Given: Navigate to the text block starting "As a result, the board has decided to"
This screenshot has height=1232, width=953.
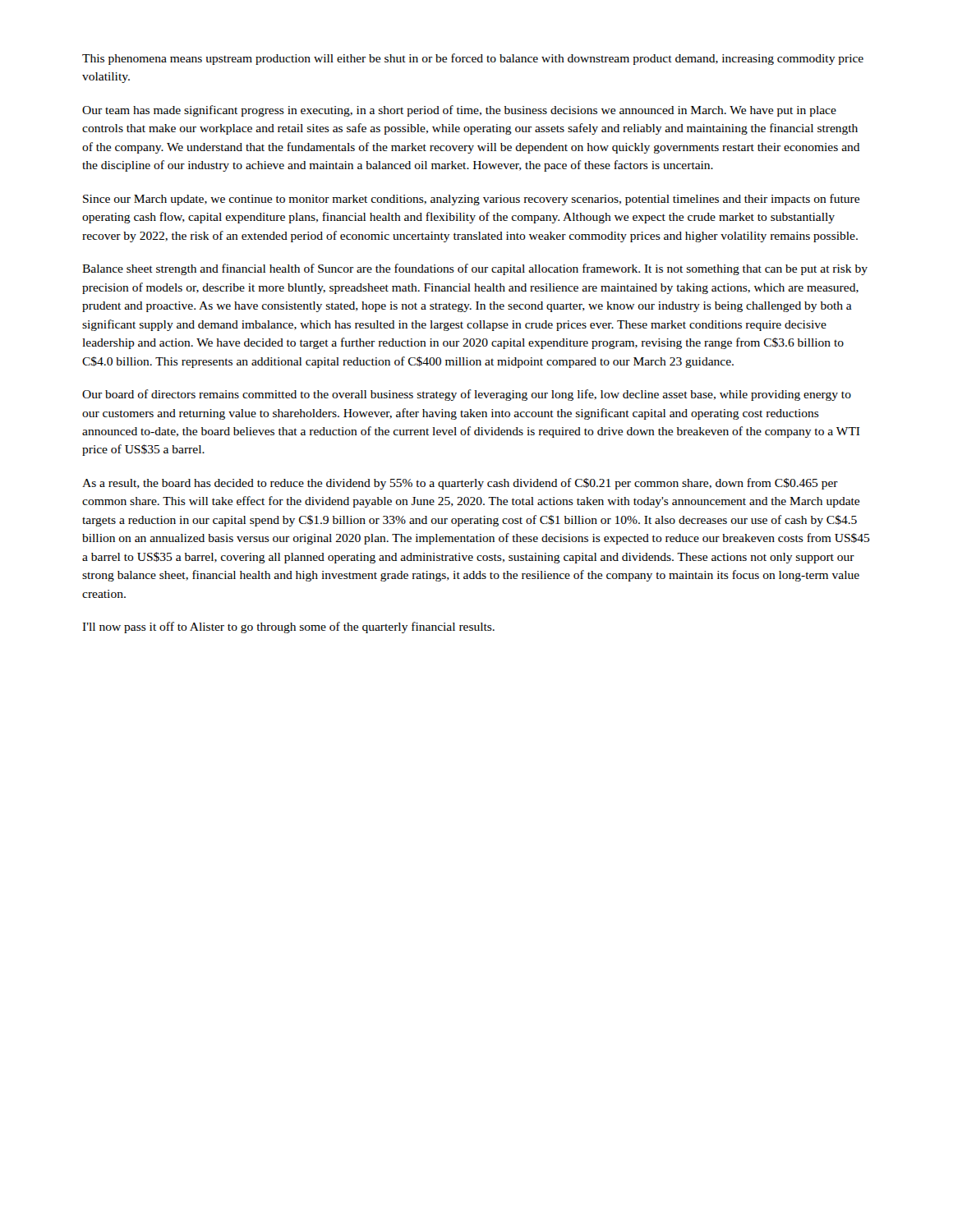Looking at the screenshot, I should pyautogui.click(x=476, y=538).
